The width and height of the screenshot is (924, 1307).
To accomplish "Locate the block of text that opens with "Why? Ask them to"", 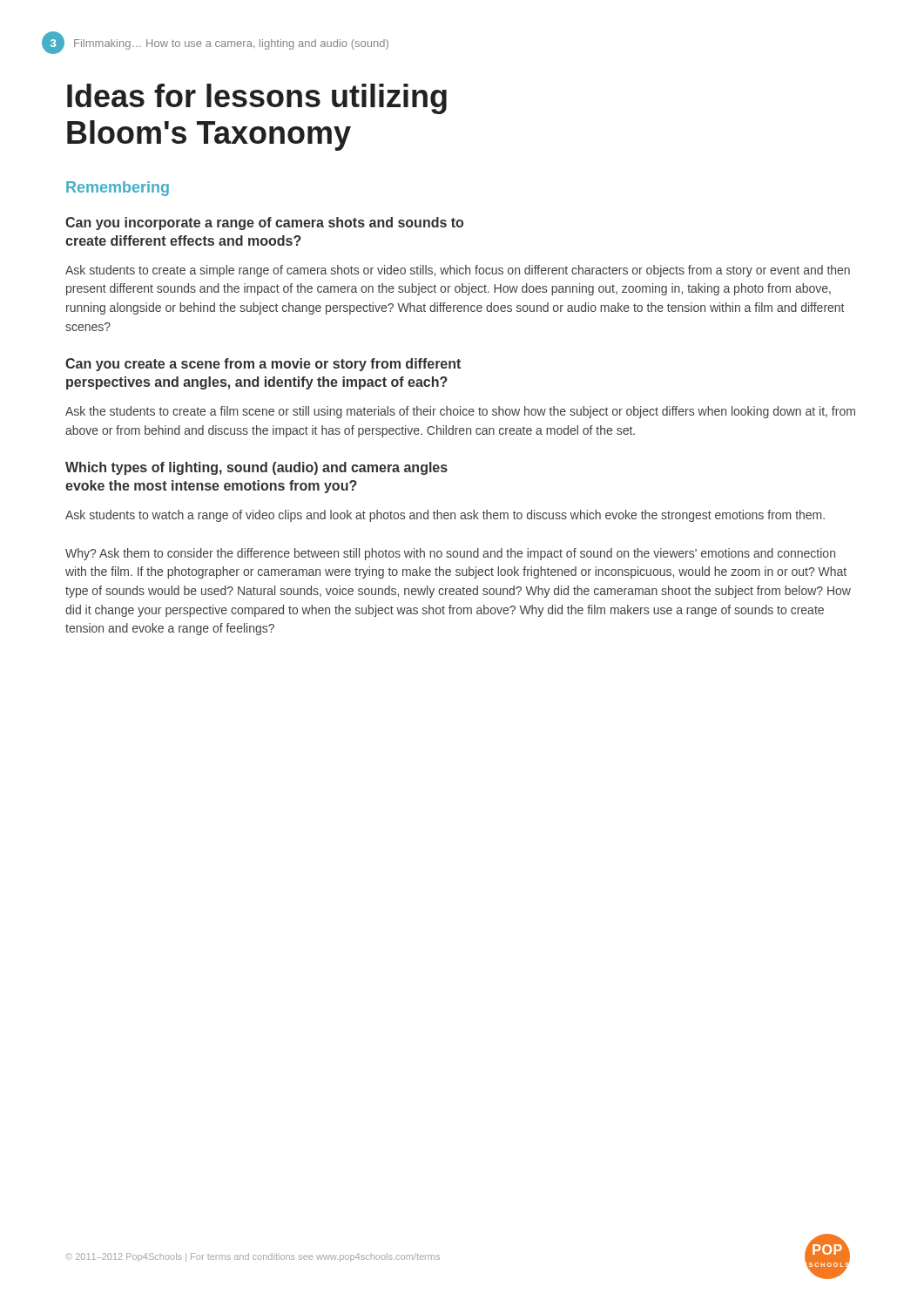I will click(458, 591).
